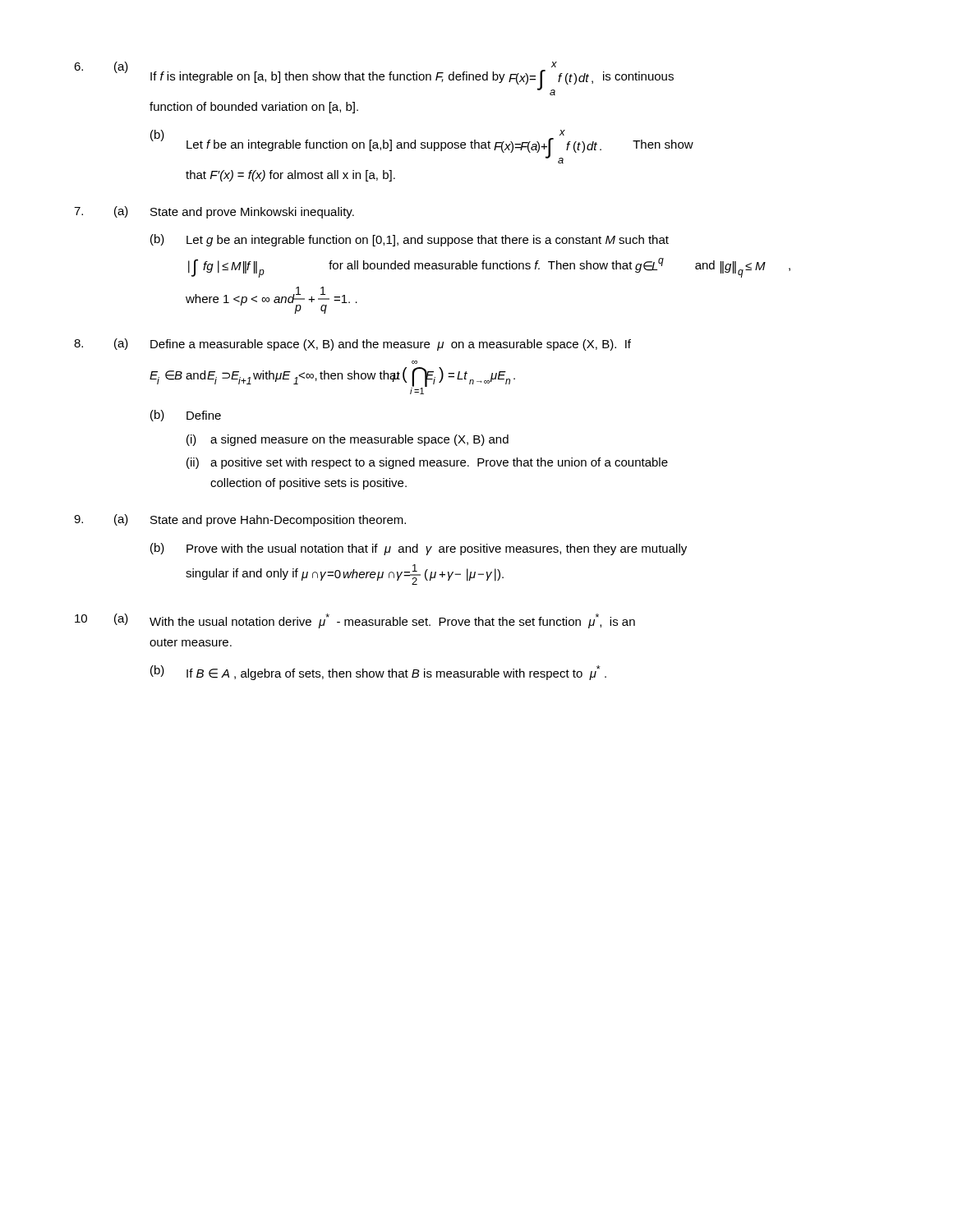Where does it say "9. (a) State and prove Hahn-Decomposition theorem."?
This screenshot has height=1232, width=953.
tap(240, 520)
